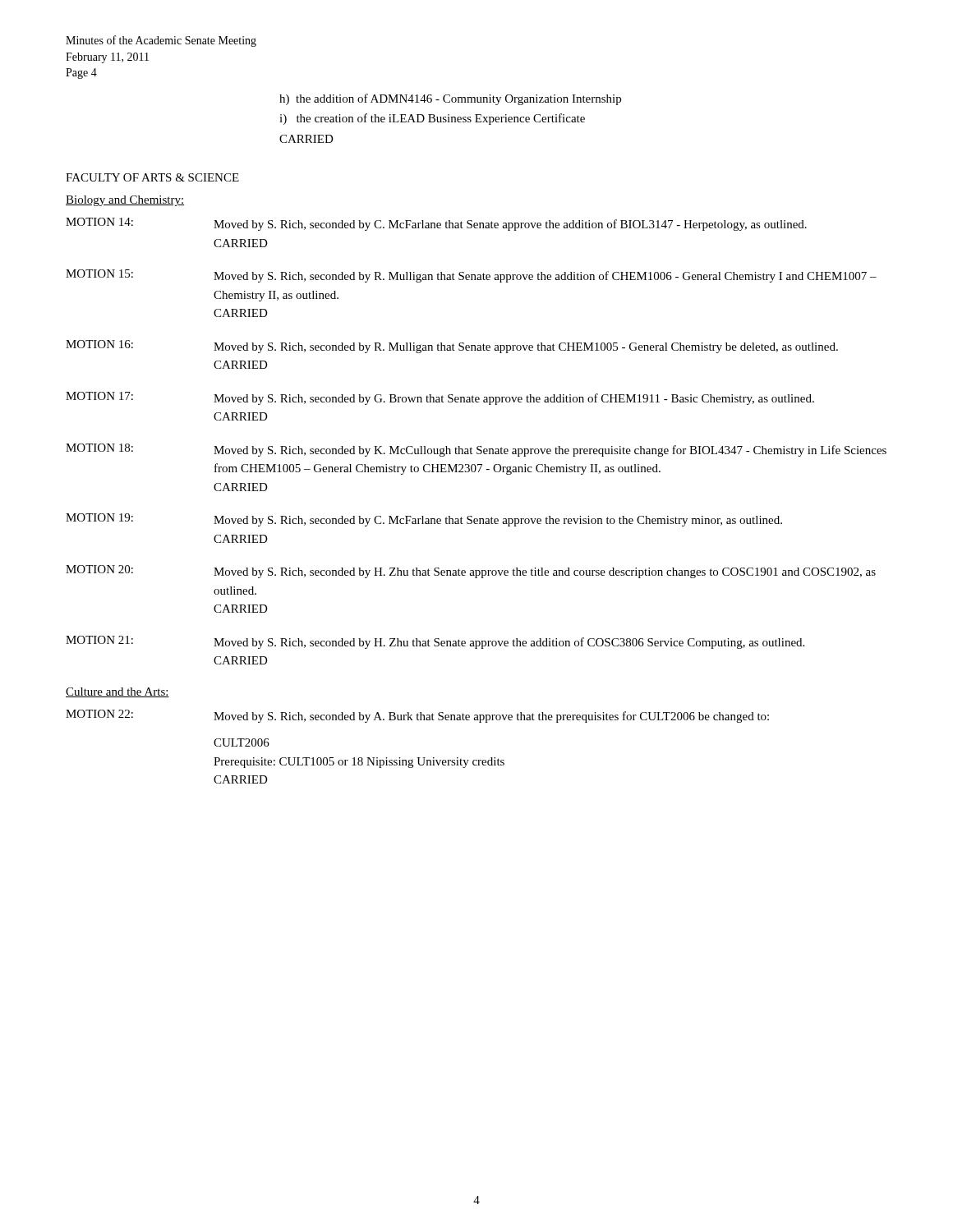Locate the region starting "MOTION 15: Moved by S. Rich, seconded by"
The image size is (953, 1232).
pos(471,276)
